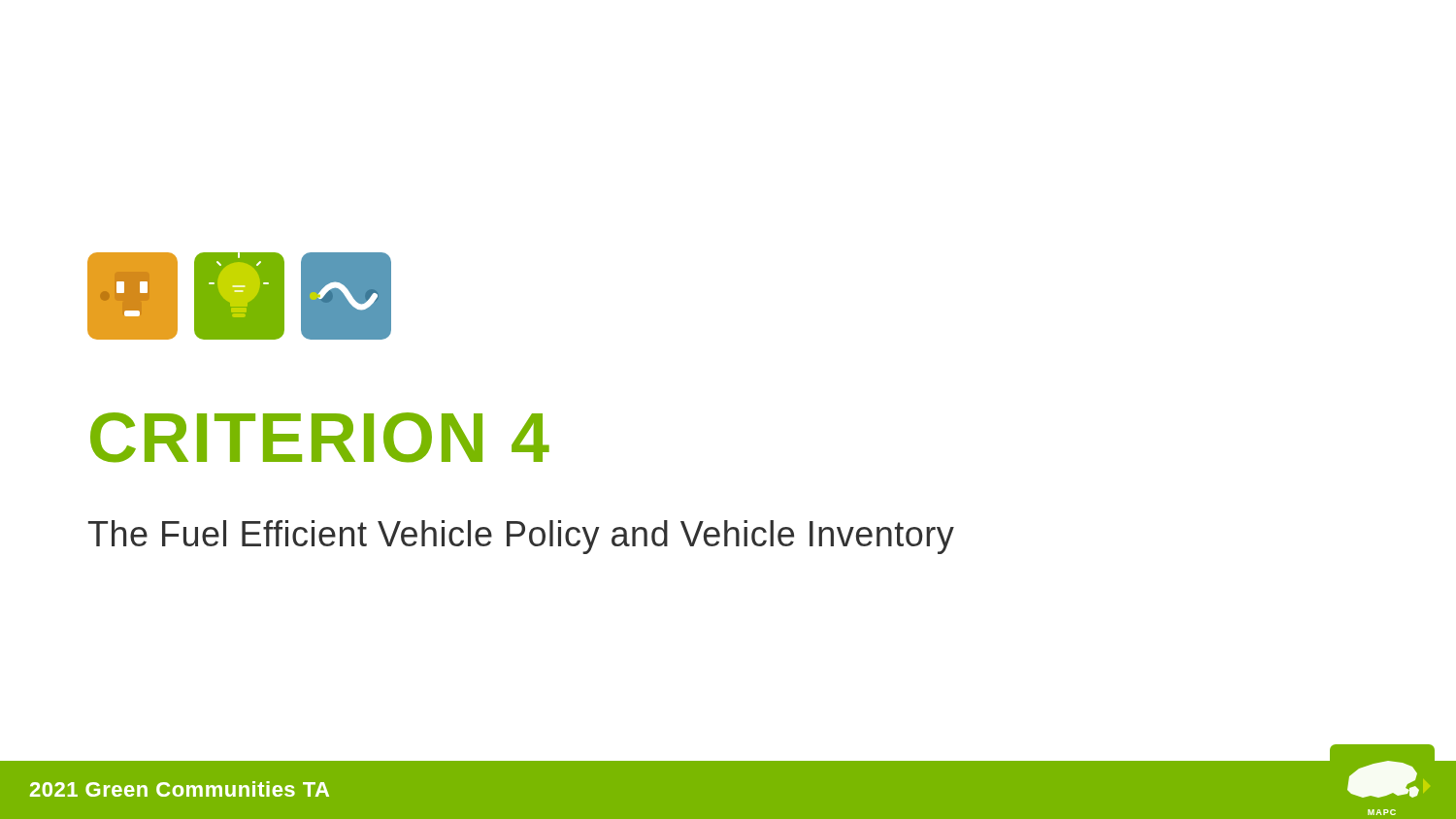Locate the block starting "The Fuel Efficient Vehicle Policy and Vehicle Inventory"
The image size is (1456, 819).
(x=521, y=534)
